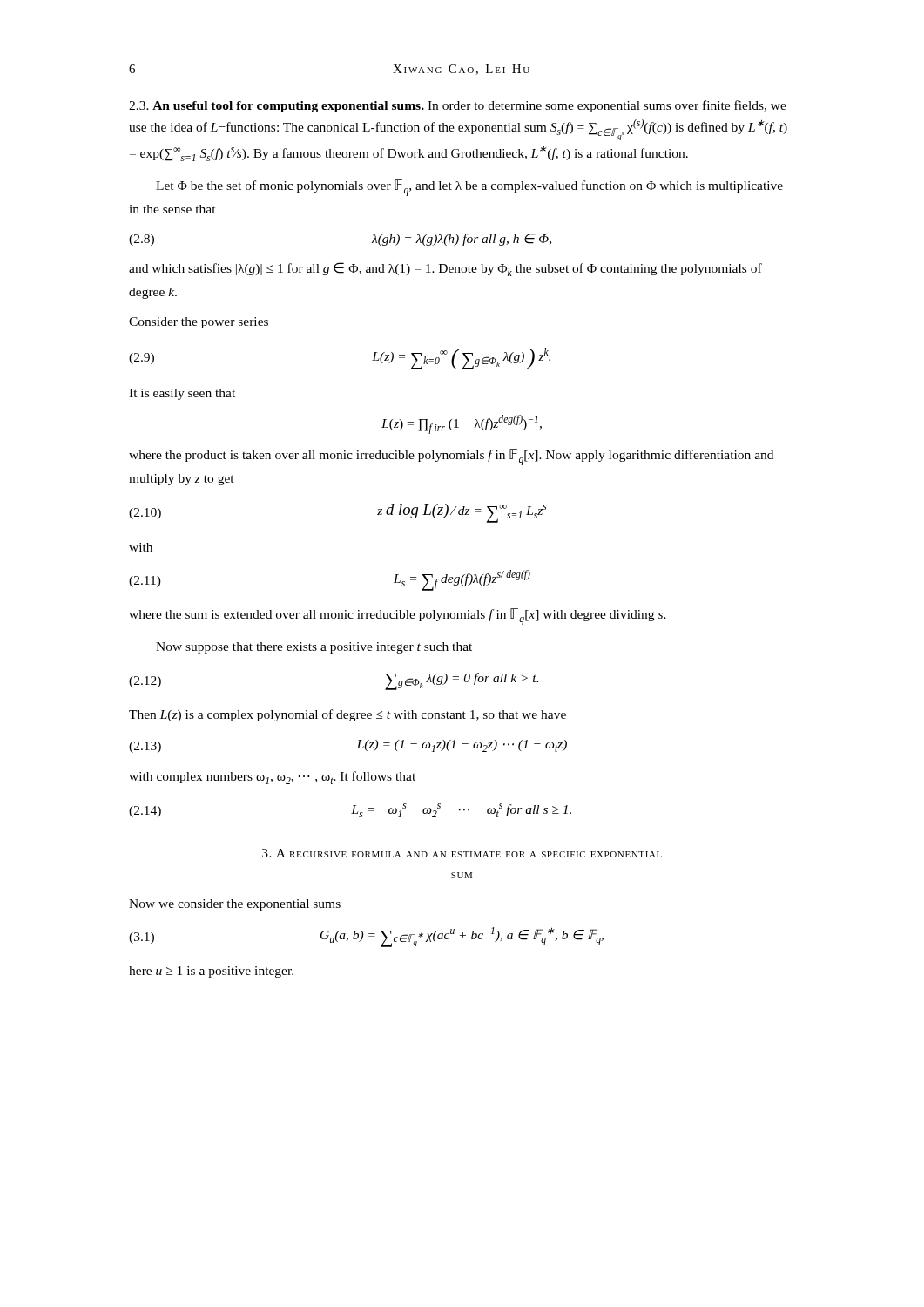924x1307 pixels.
Task: Find the block on this page that starts "here u ≥ 1 is a positive"
Action: click(x=211, y=972)
